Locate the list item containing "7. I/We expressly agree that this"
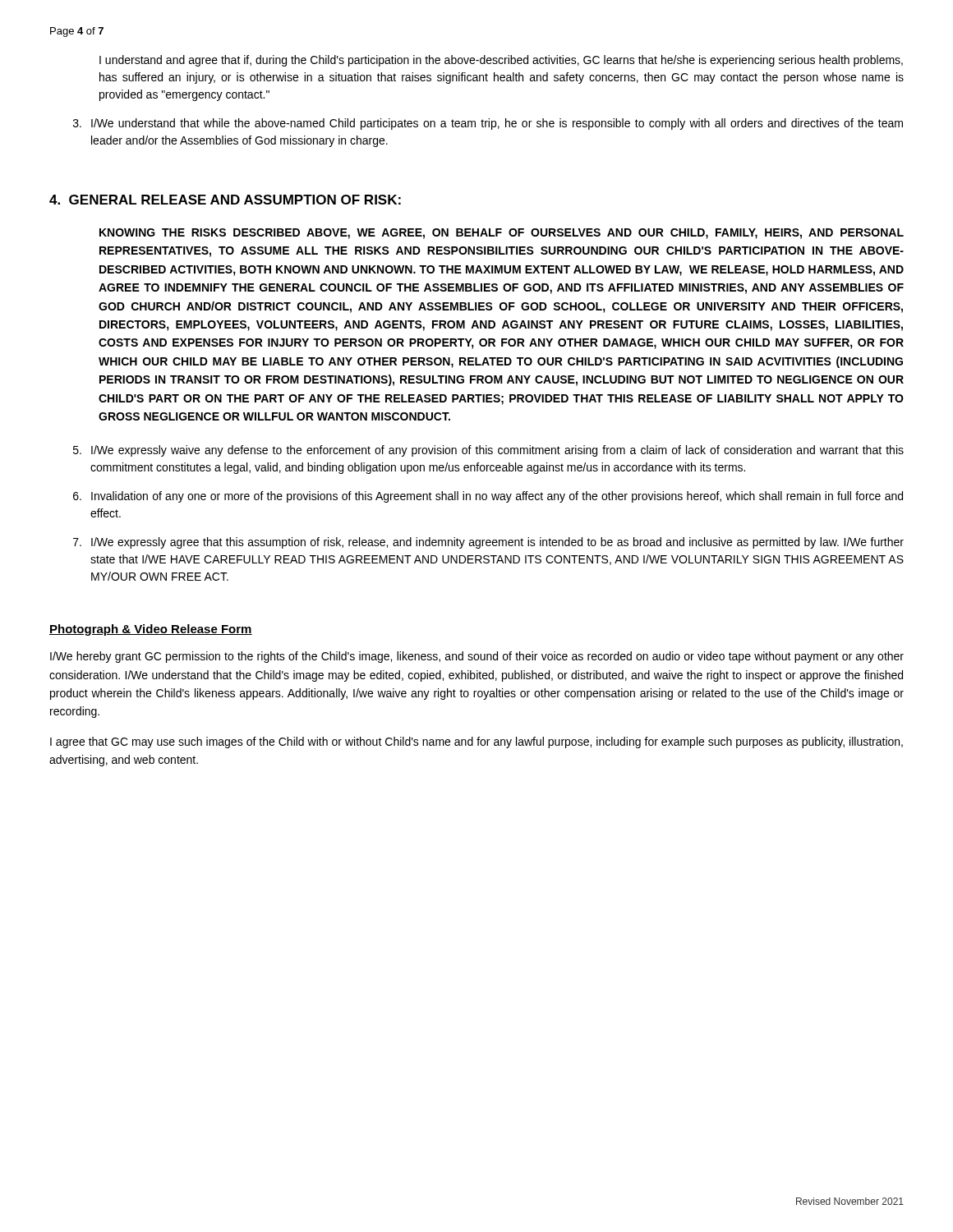 pyautogui.click(x=476, y=560)
